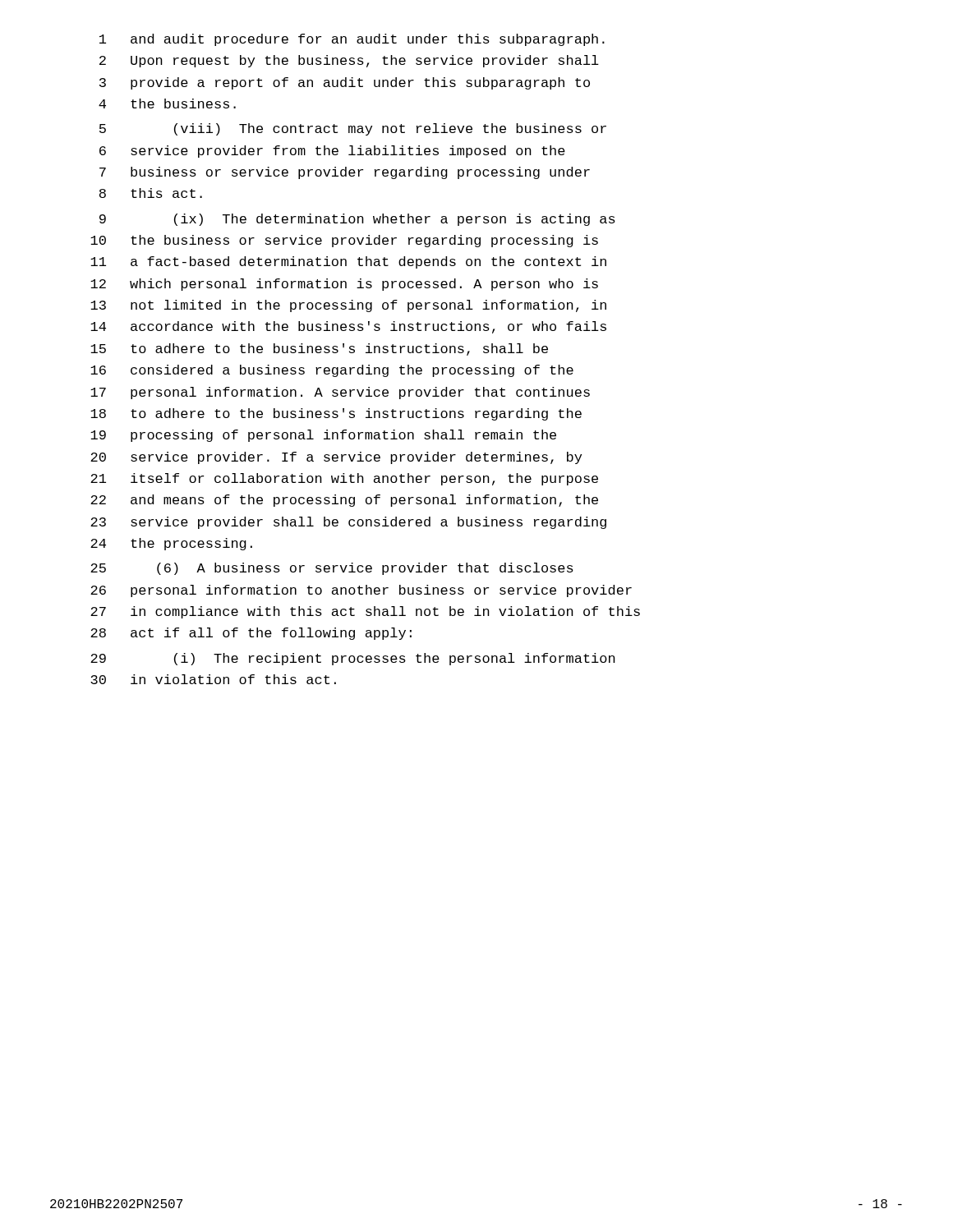
Task: Navigate to the passage starting "24 the processing."
Action: coord(171,544)
